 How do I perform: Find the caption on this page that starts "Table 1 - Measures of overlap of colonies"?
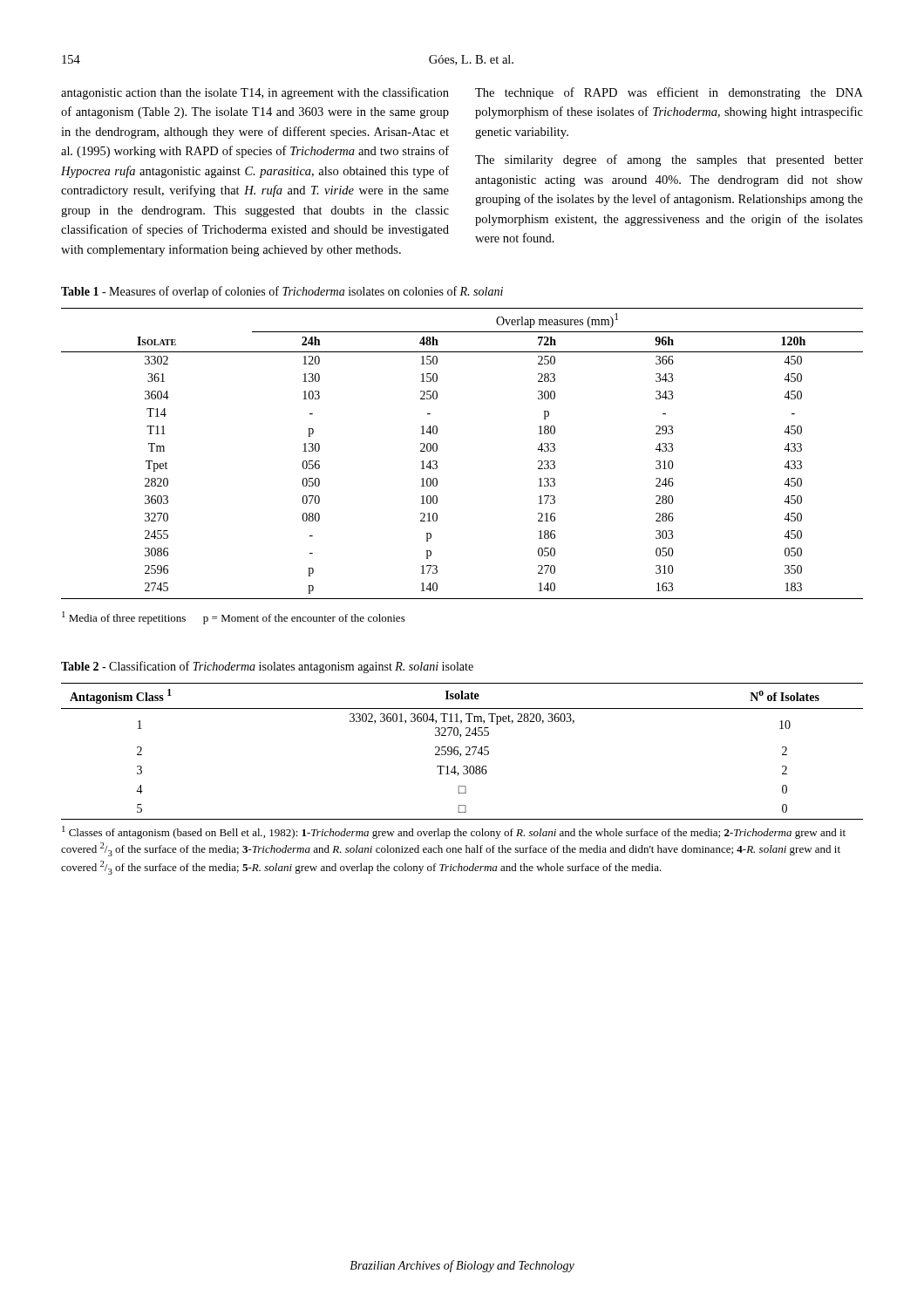[282, 292]
